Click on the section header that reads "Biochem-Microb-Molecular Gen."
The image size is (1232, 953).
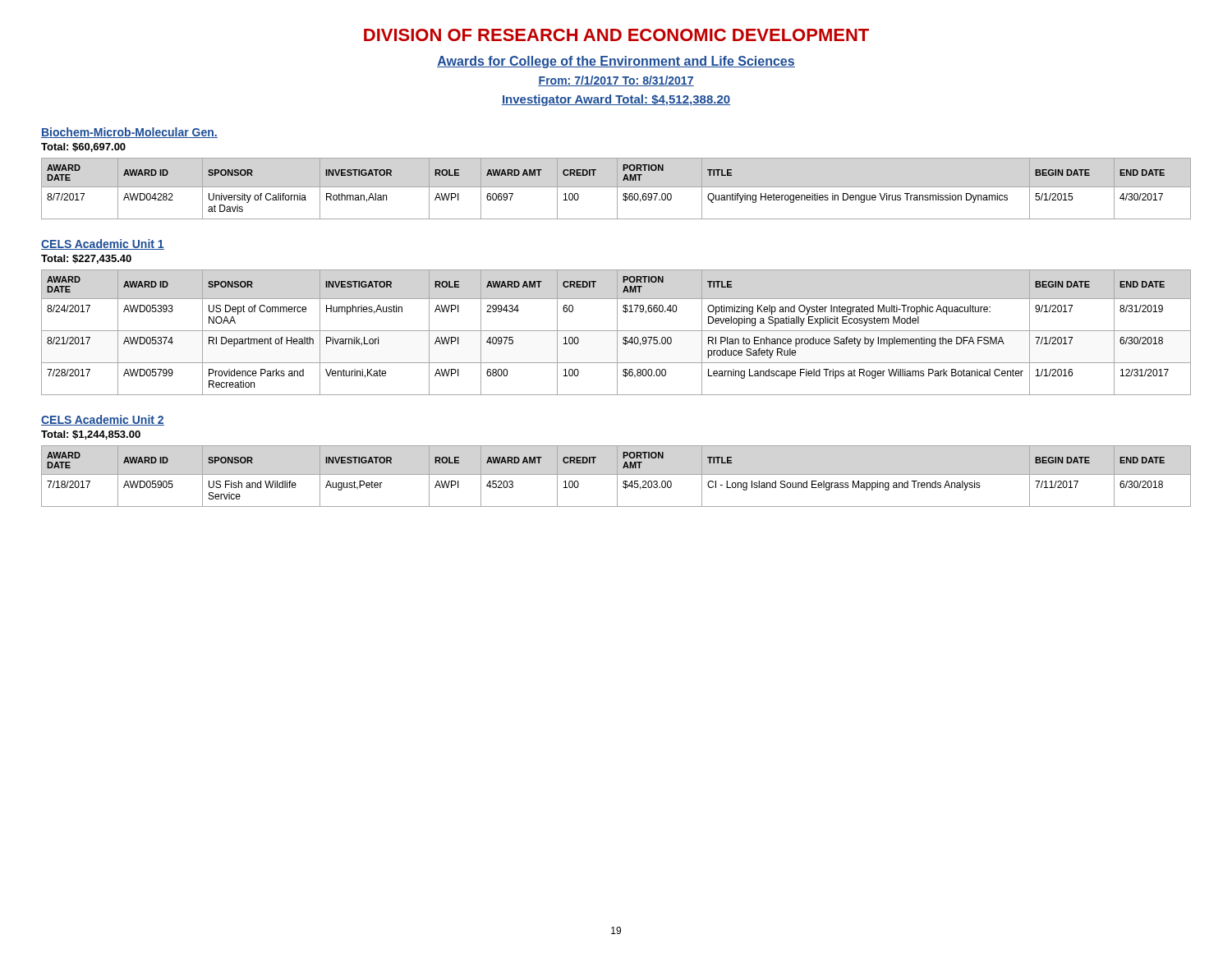[129, 132]
